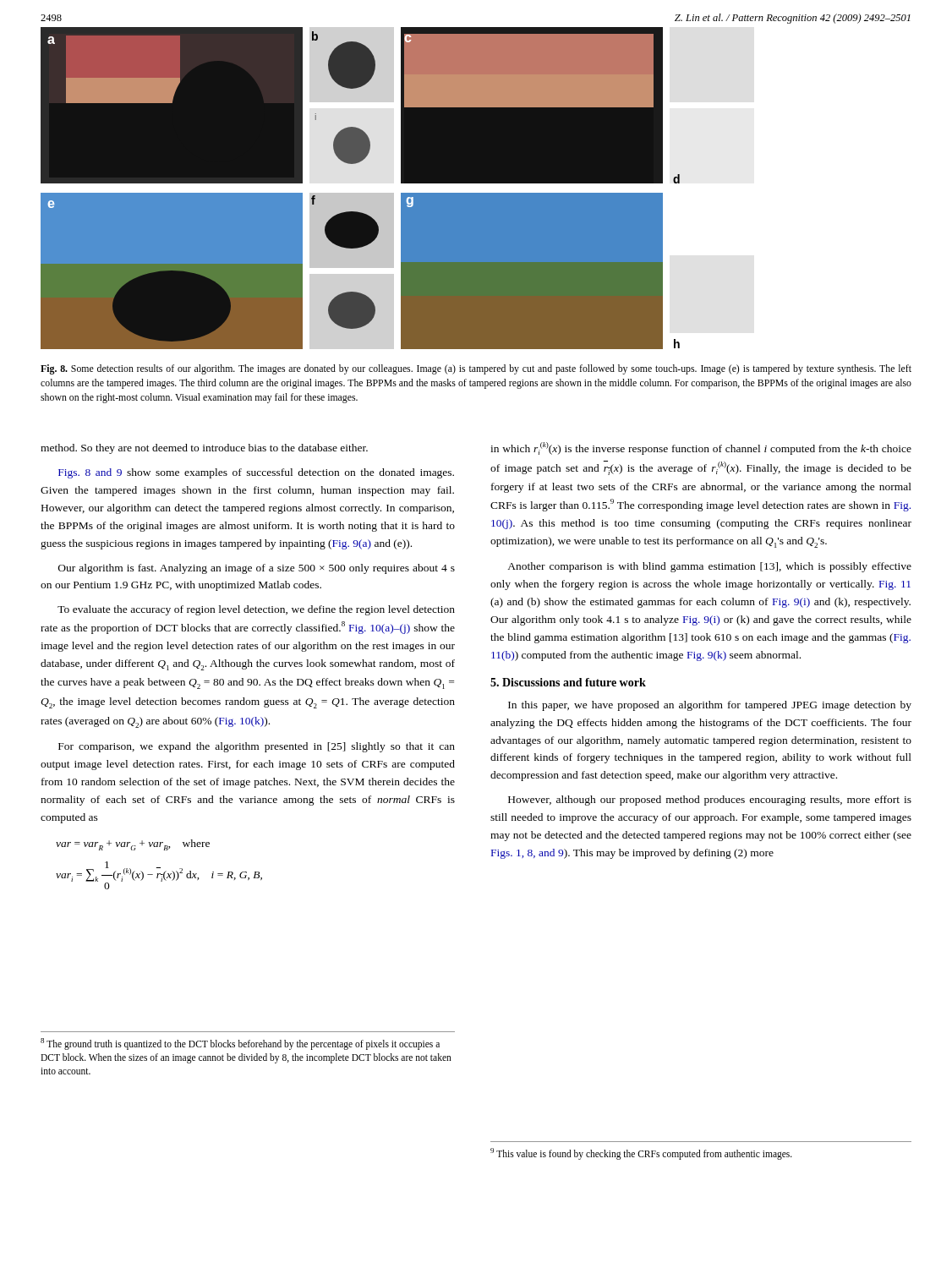Find the text block containing "For comparison, we"

[x=248, y=781]
